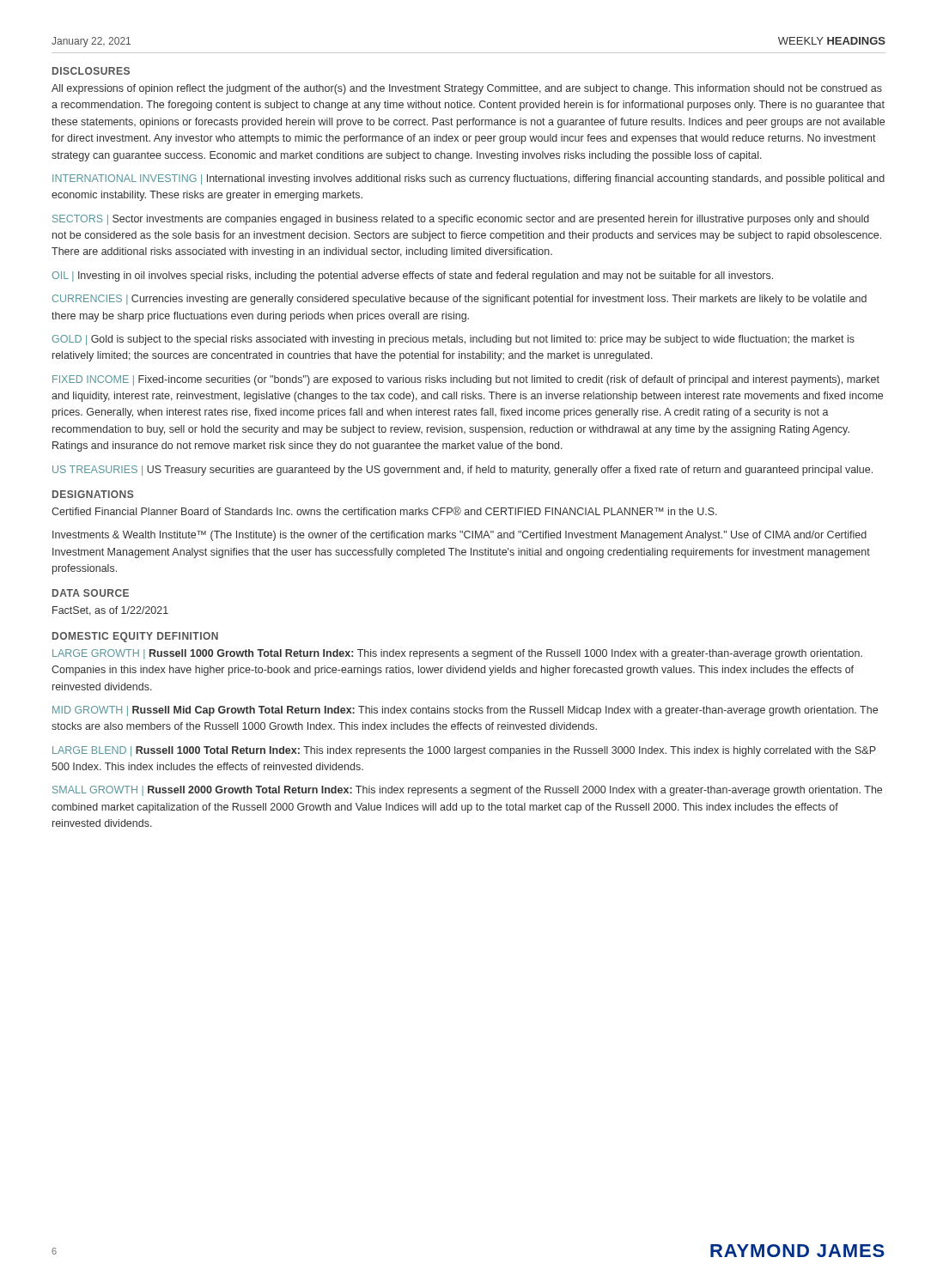The width and height of the screenshot is (937, 1288).
Task: Locate the block of text that opens with "LARGE BLEND | Russell"
Action: pyautogui.click(x=464, y=759)
